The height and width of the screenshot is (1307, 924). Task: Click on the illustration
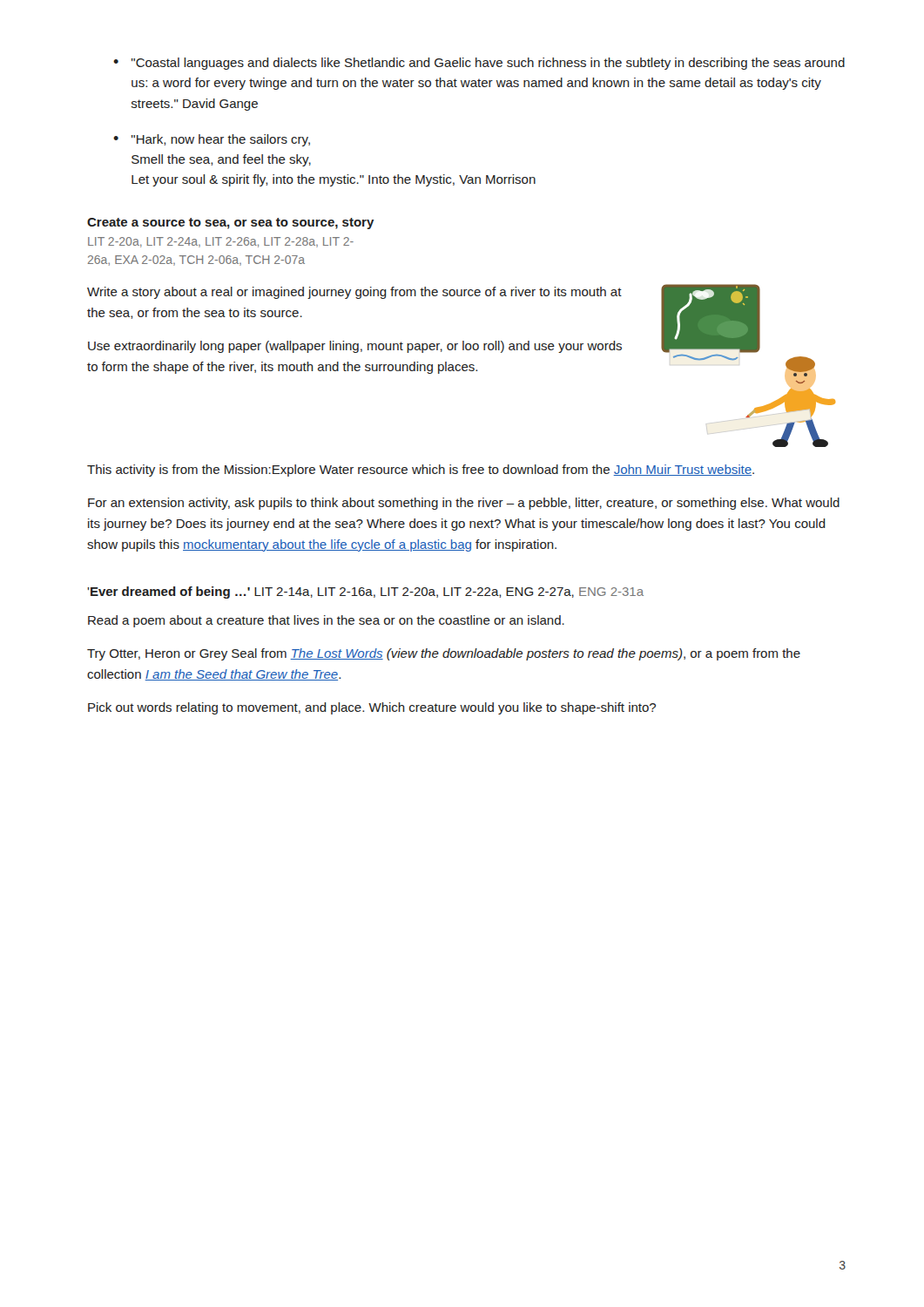tap(750, 364)
